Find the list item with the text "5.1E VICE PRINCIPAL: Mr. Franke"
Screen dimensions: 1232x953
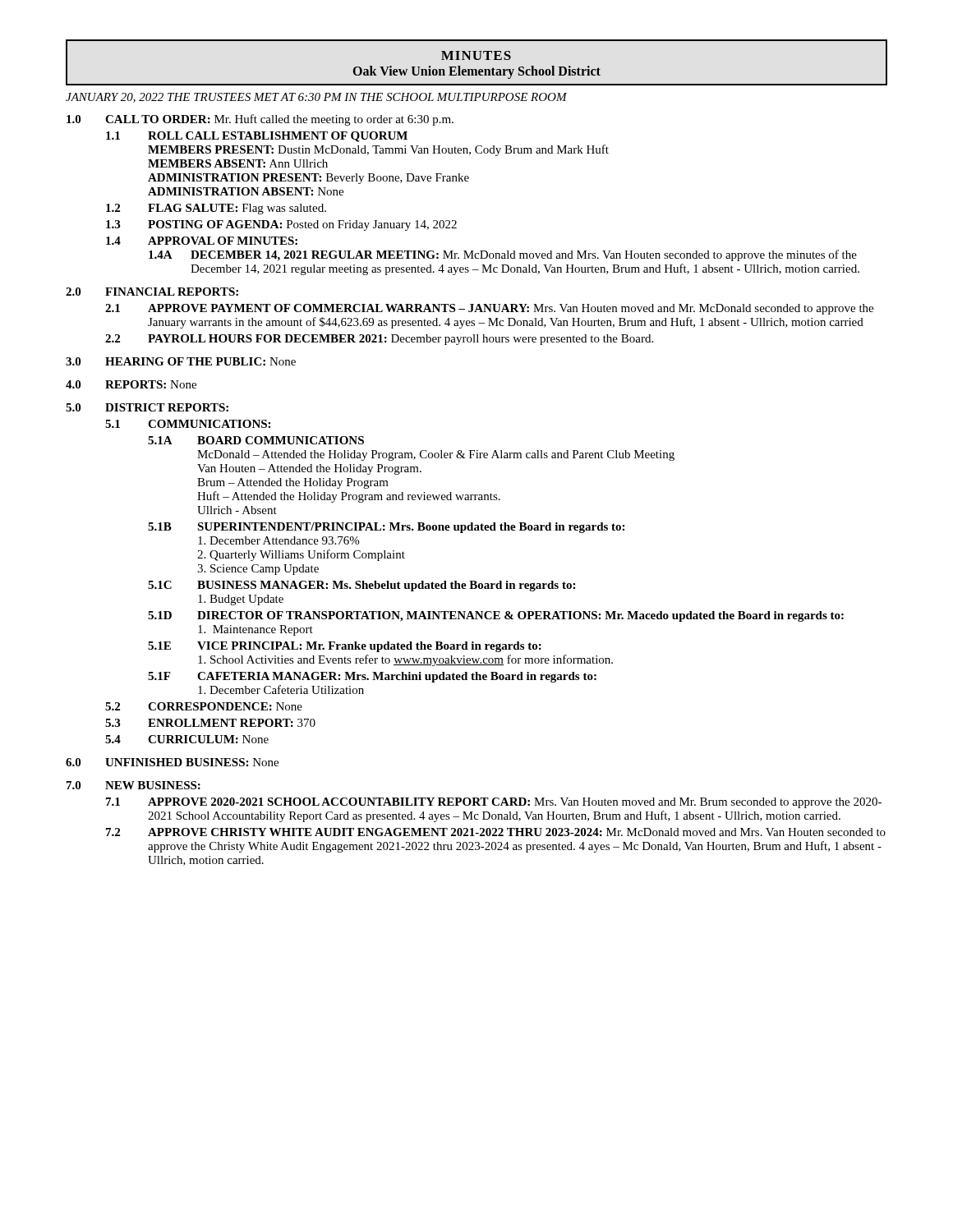(476, 653)
